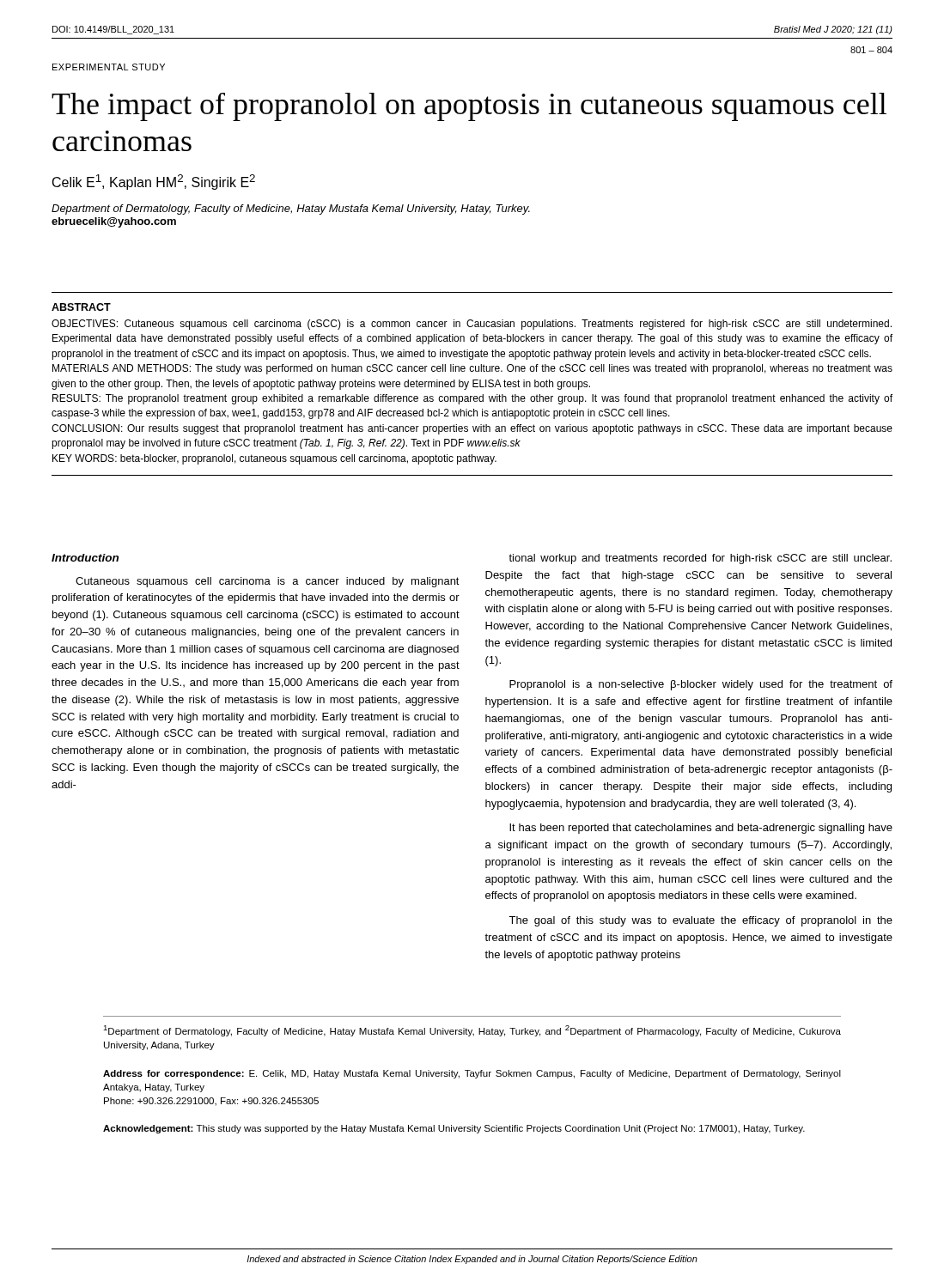Find the footnote that says "1Department of Dermatology, Faculty of Medicine, Hatay Mustafa"

point(472,1078)
